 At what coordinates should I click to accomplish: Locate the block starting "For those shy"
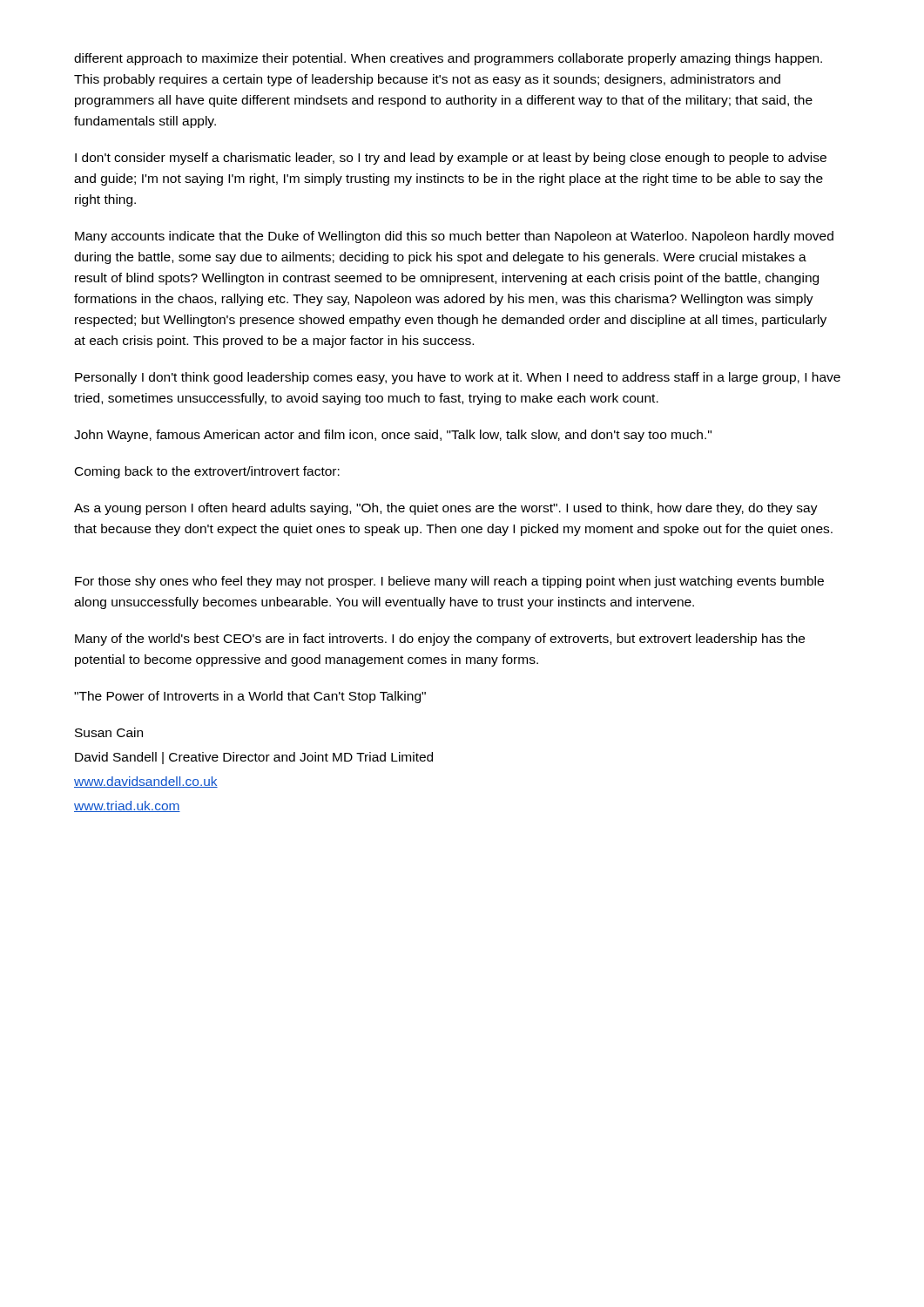pos(449,591)
